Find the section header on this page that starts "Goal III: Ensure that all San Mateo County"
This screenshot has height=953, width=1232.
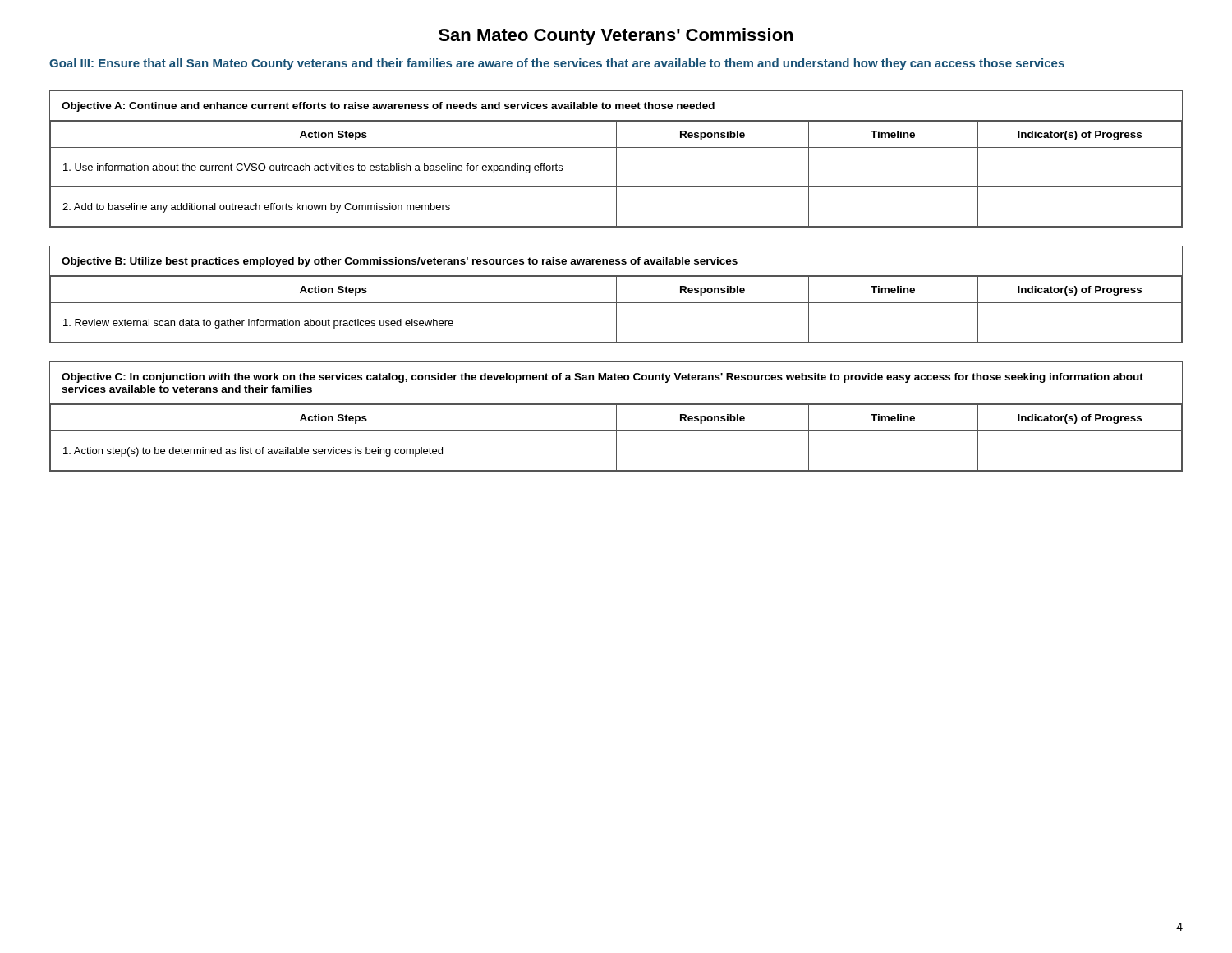(x=557, y=63)
